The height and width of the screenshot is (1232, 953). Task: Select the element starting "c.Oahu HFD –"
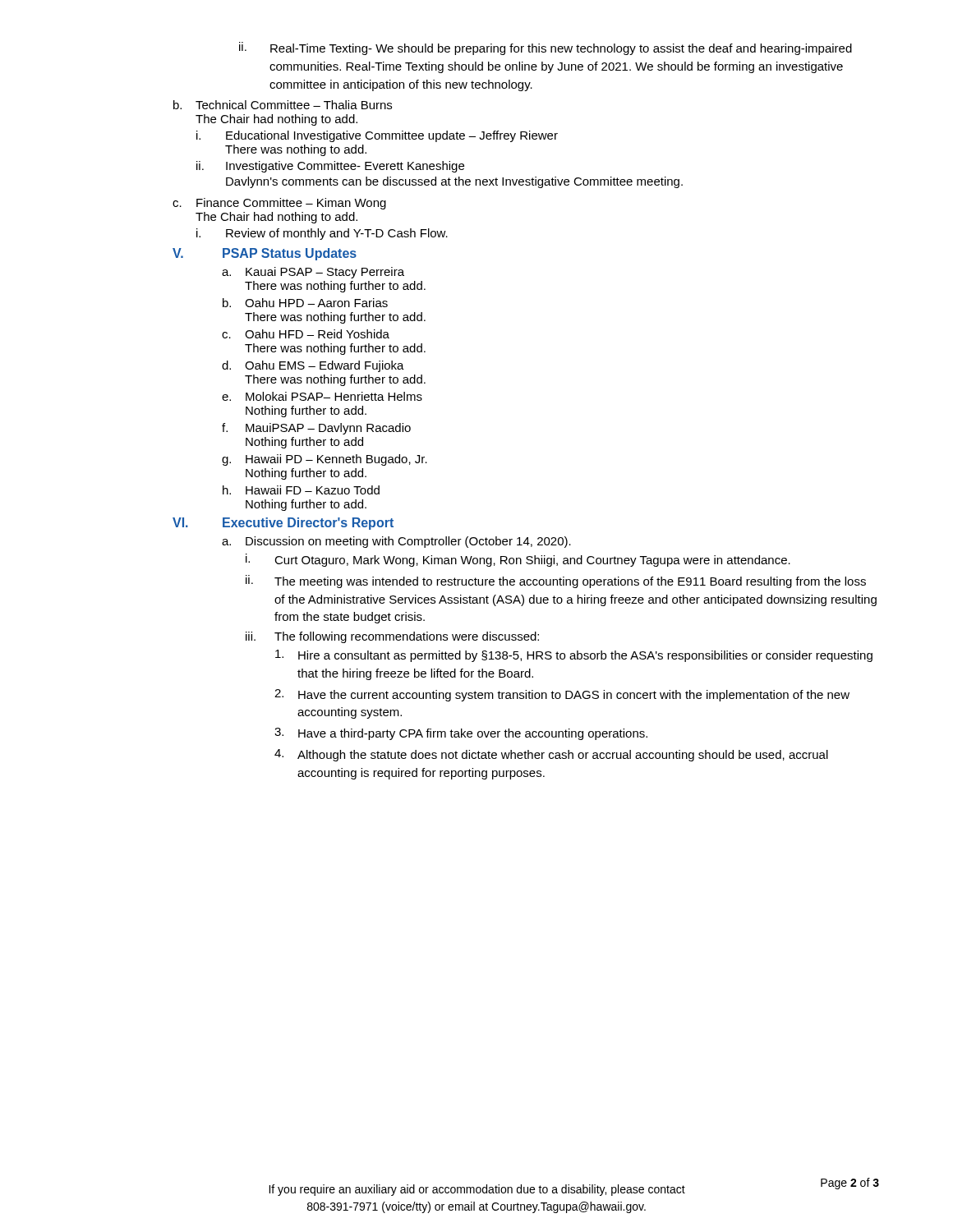pyautogui.click(x=306, y=334)
